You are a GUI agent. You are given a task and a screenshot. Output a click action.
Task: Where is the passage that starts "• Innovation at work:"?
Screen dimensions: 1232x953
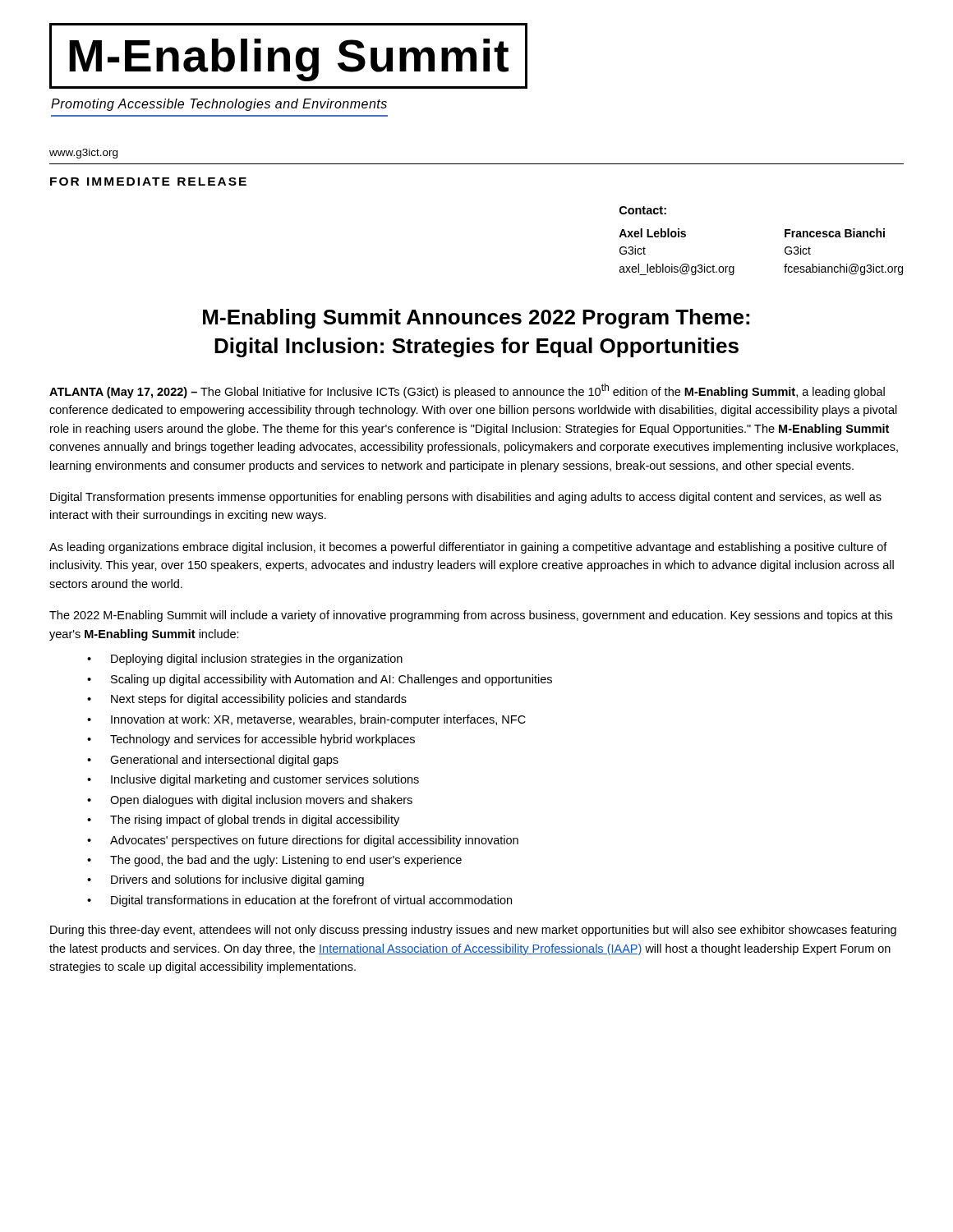point(476,719)
